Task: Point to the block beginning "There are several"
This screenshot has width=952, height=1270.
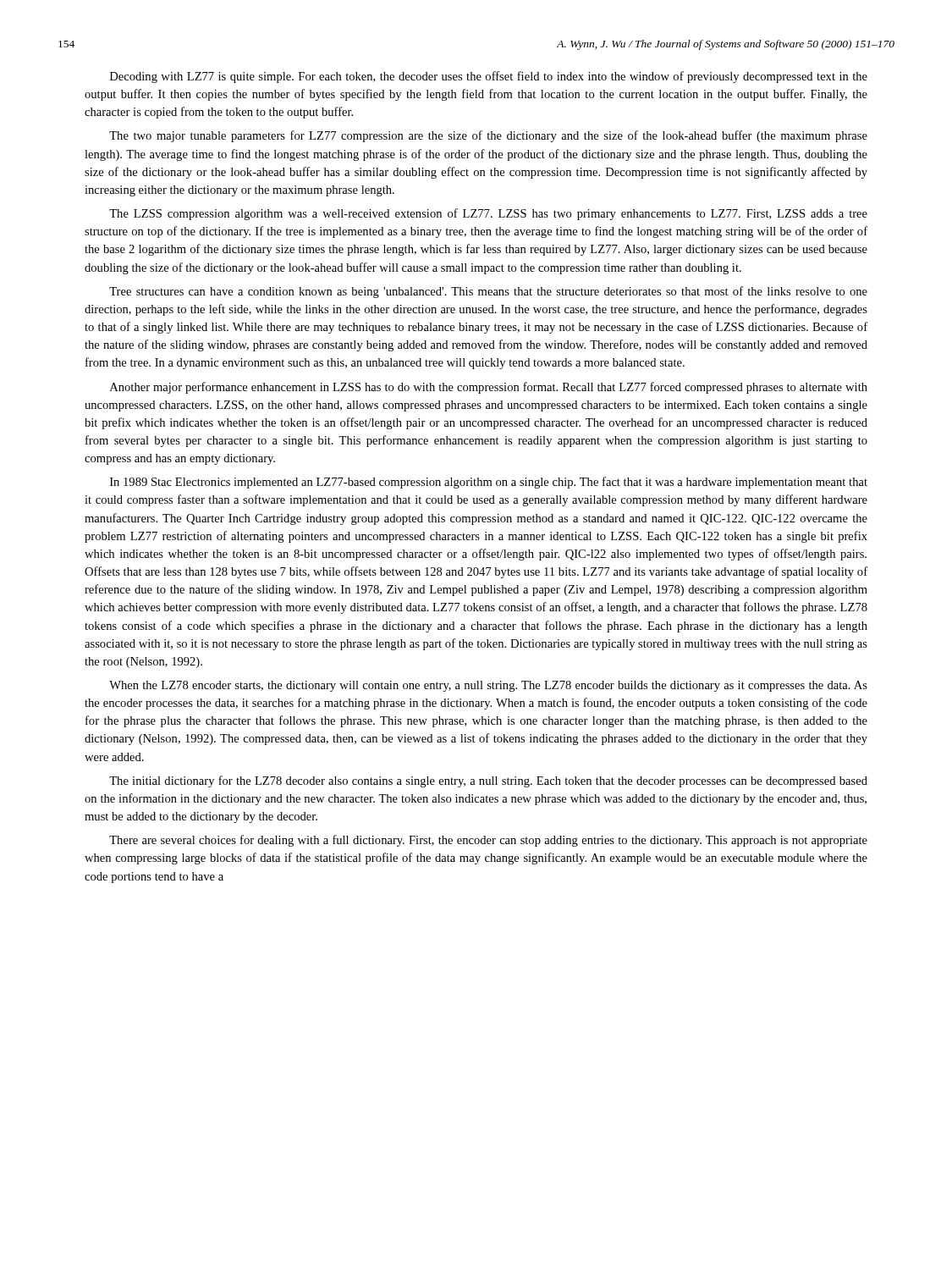Action: 476,858
